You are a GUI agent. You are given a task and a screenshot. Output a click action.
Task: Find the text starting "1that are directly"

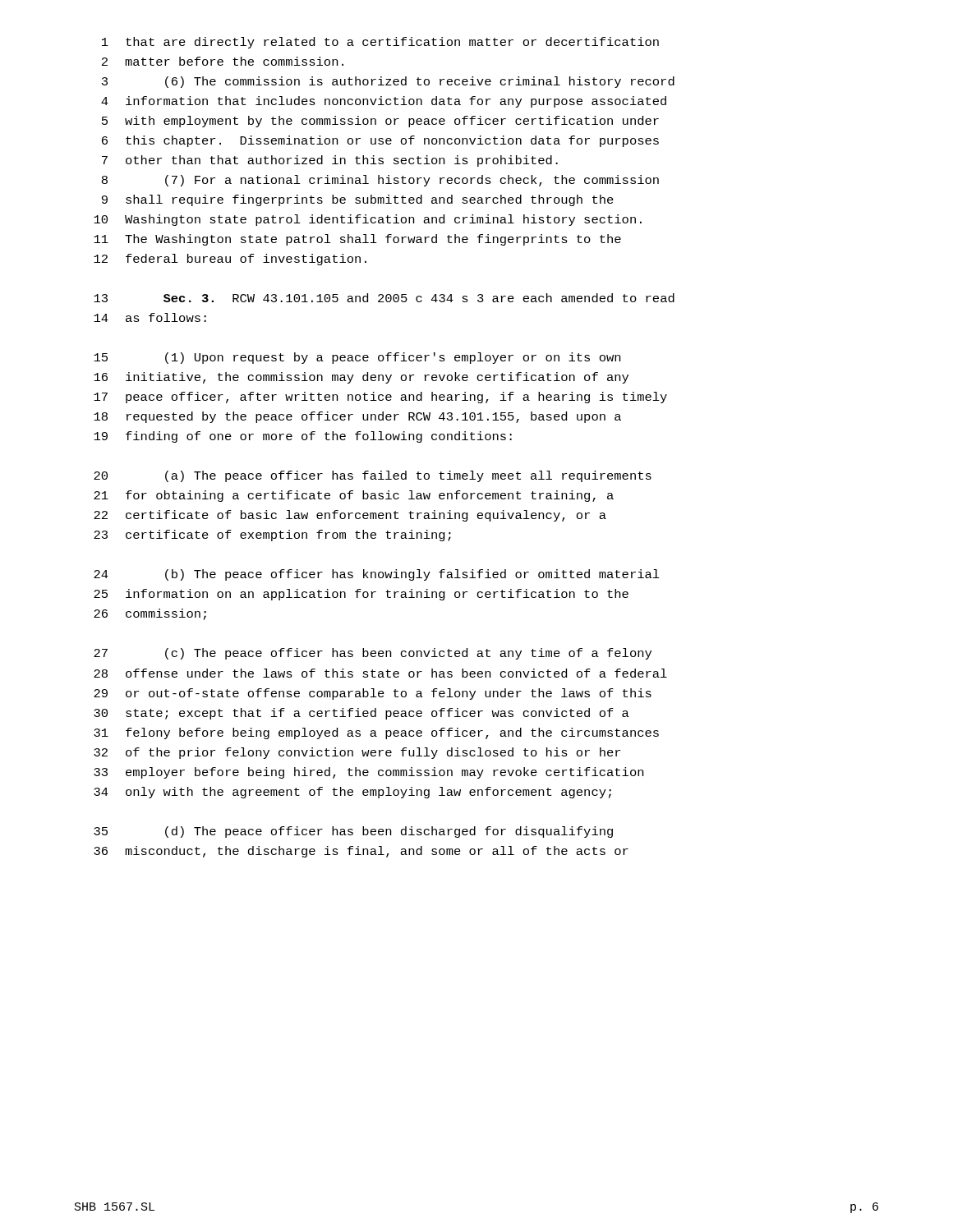(x=476, y=151)
